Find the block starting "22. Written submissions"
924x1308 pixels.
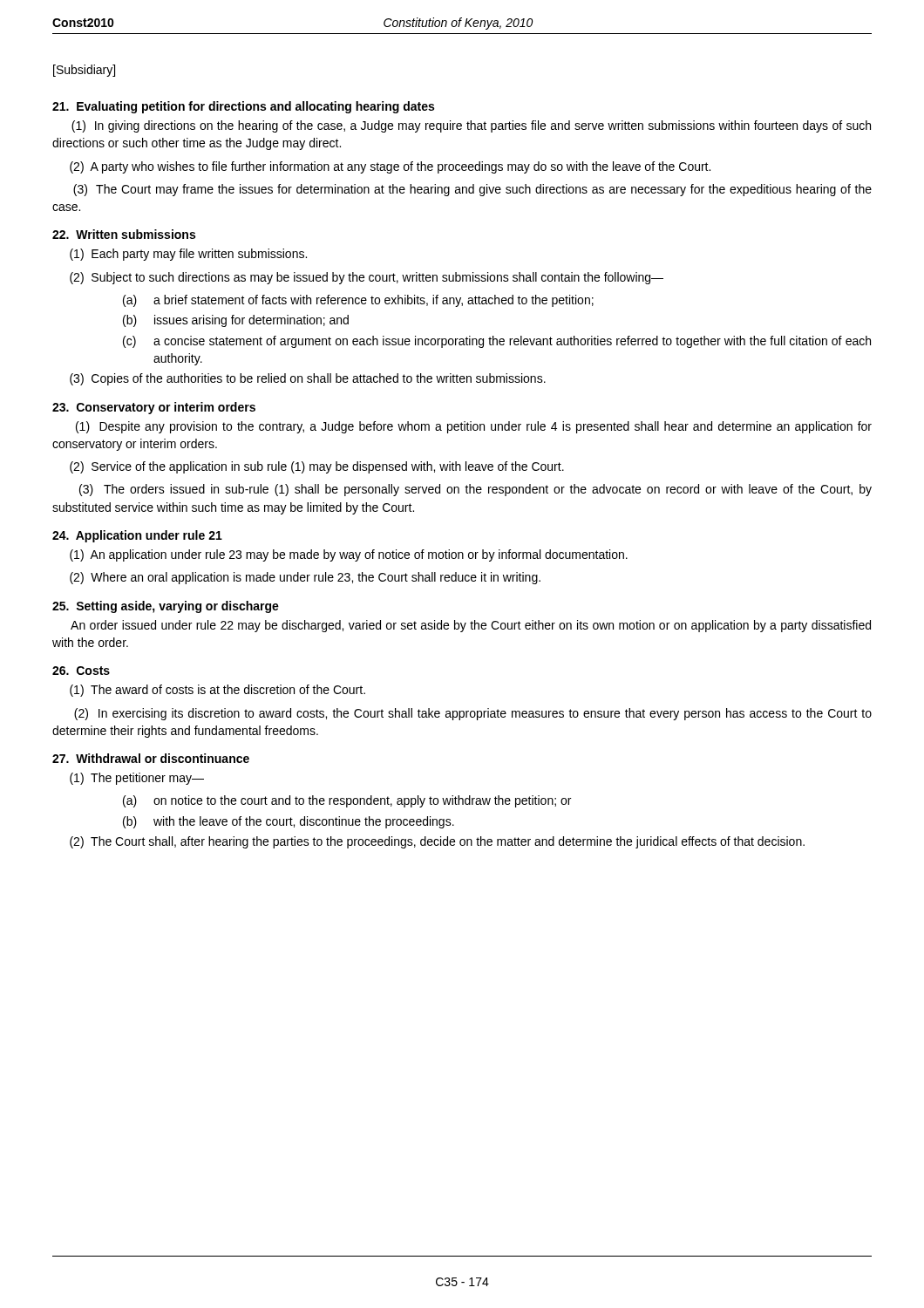tap(124, 235)
